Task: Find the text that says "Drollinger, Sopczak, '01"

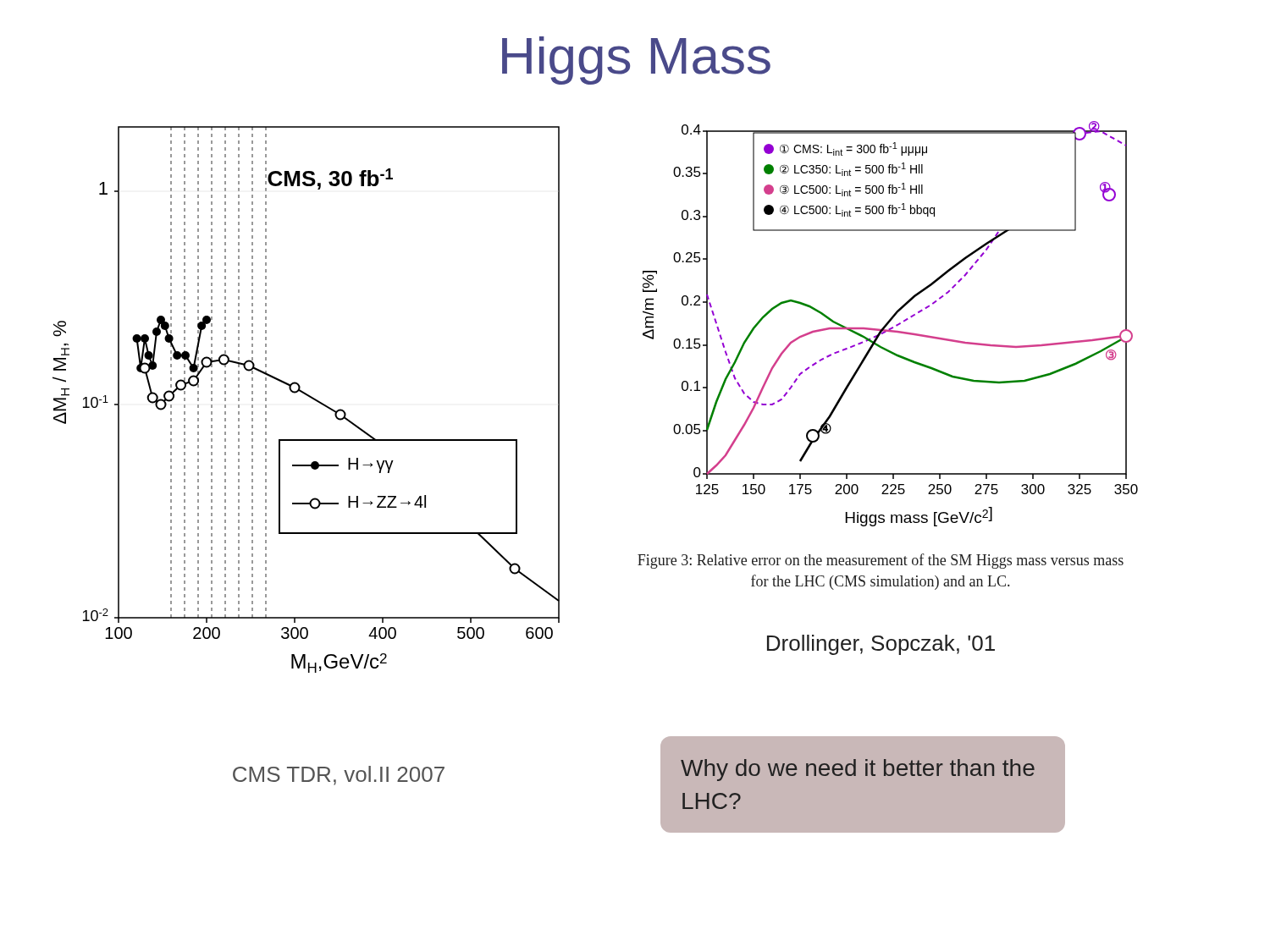Action: click(881, 643)
